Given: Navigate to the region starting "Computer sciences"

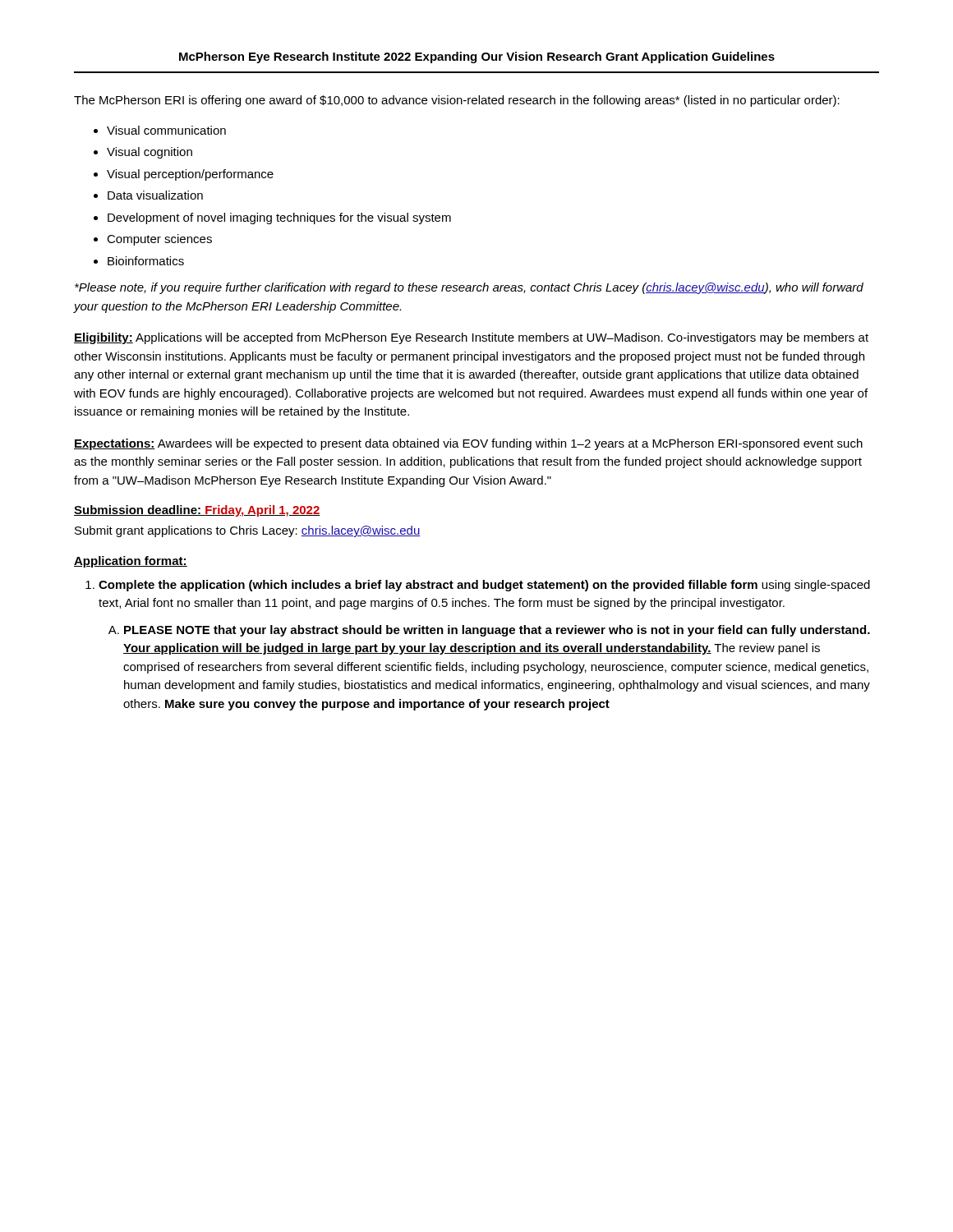Looking at the screenshot, I should coord(160,239).
